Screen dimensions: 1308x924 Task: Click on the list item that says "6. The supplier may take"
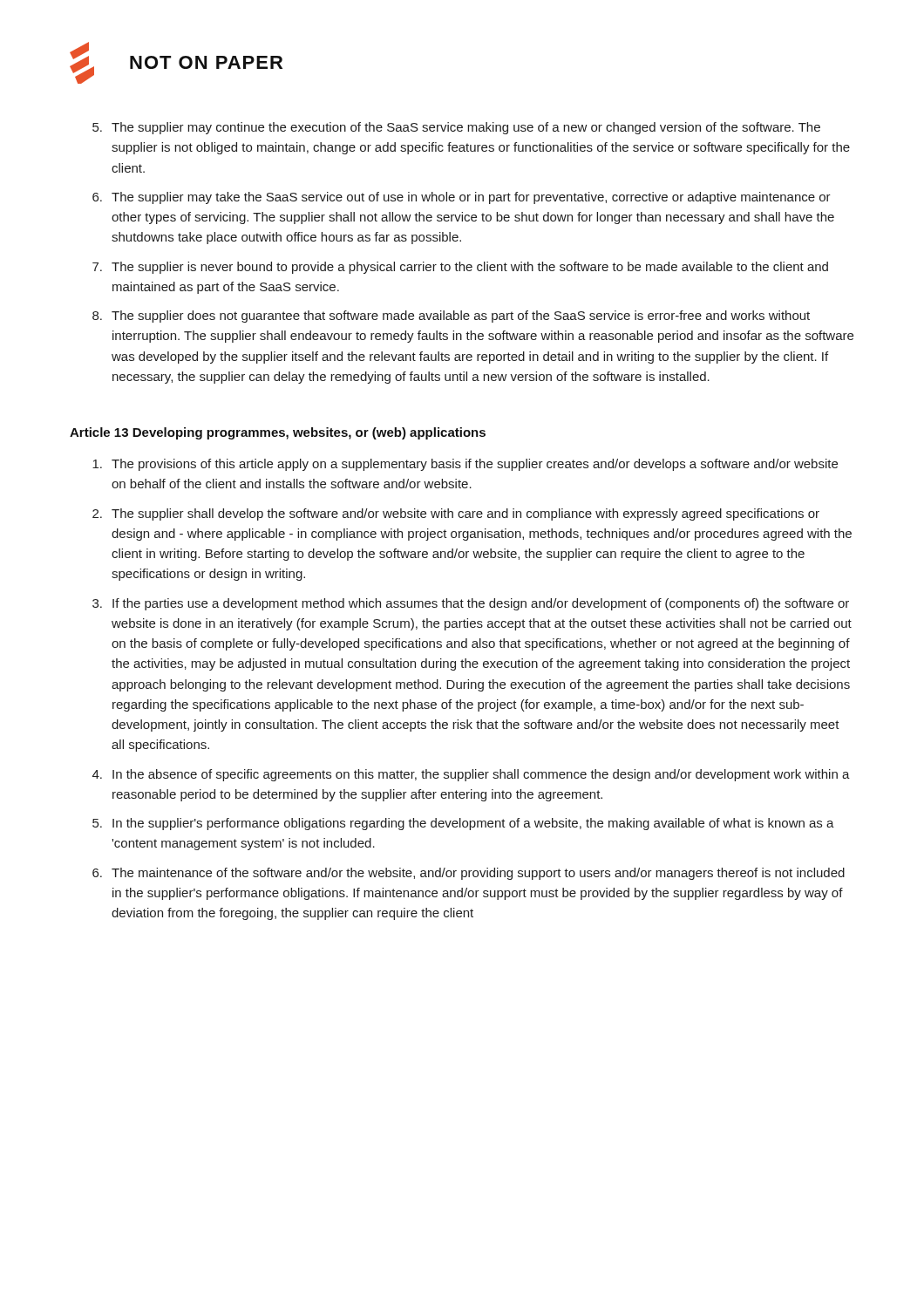click(462, 217)
